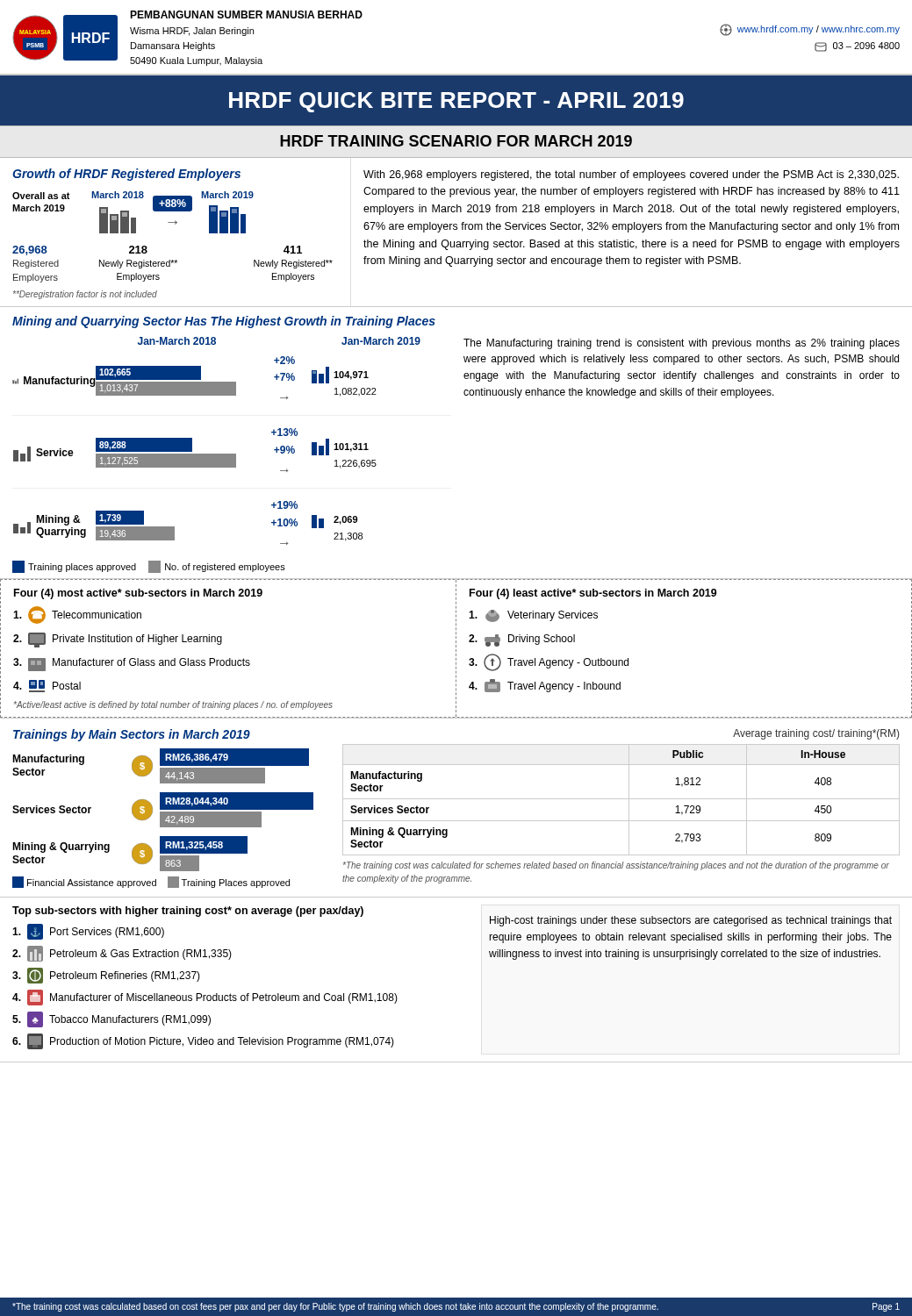Screen dimensions: 1316x912
Task: Click on the list item that says "4. Manufacturer of Miscellaneous"
Action: click(x=205, y=998)
